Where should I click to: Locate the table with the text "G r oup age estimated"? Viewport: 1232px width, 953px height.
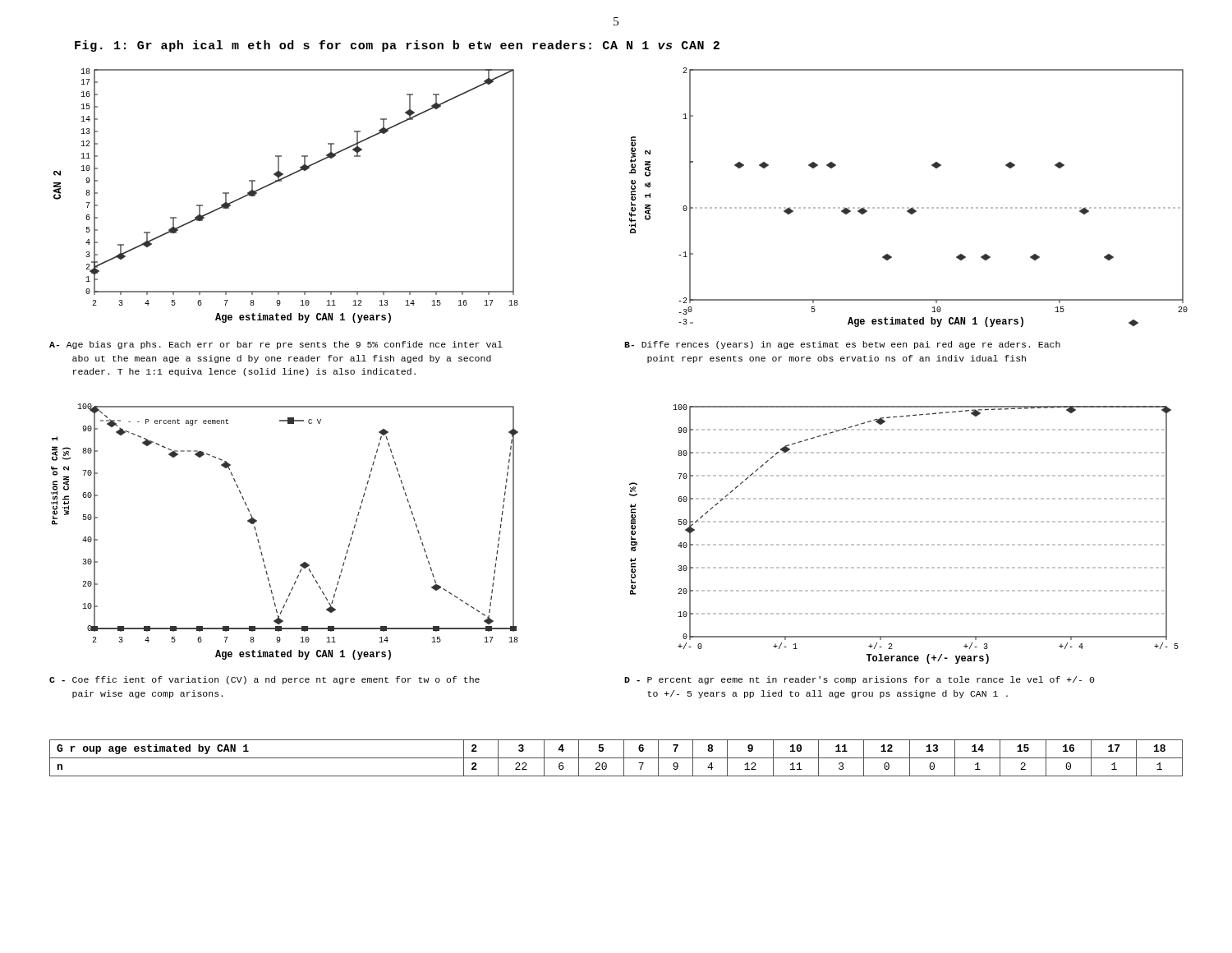(616, 758)
